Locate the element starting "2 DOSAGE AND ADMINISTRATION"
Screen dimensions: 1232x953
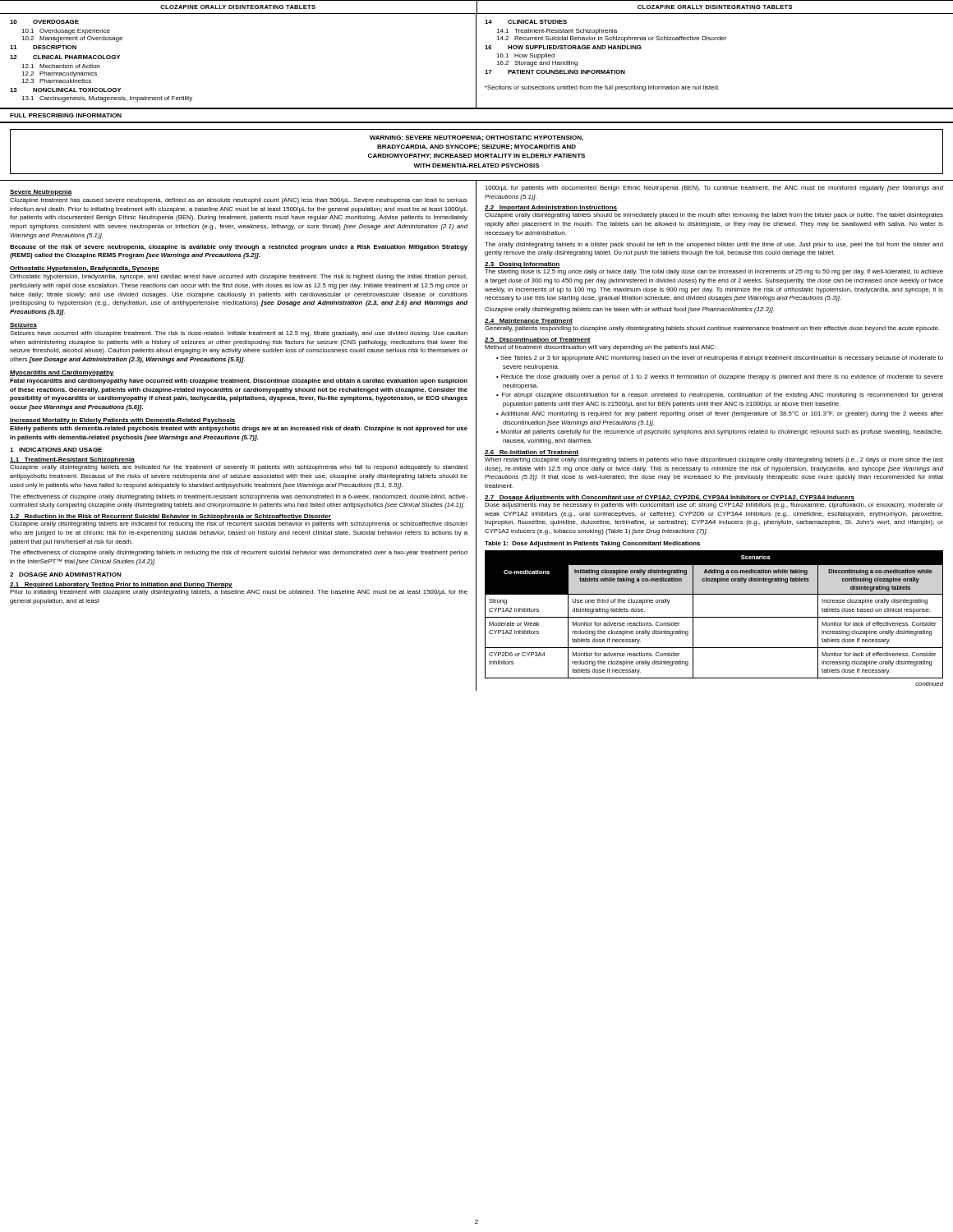click(66, 574)
